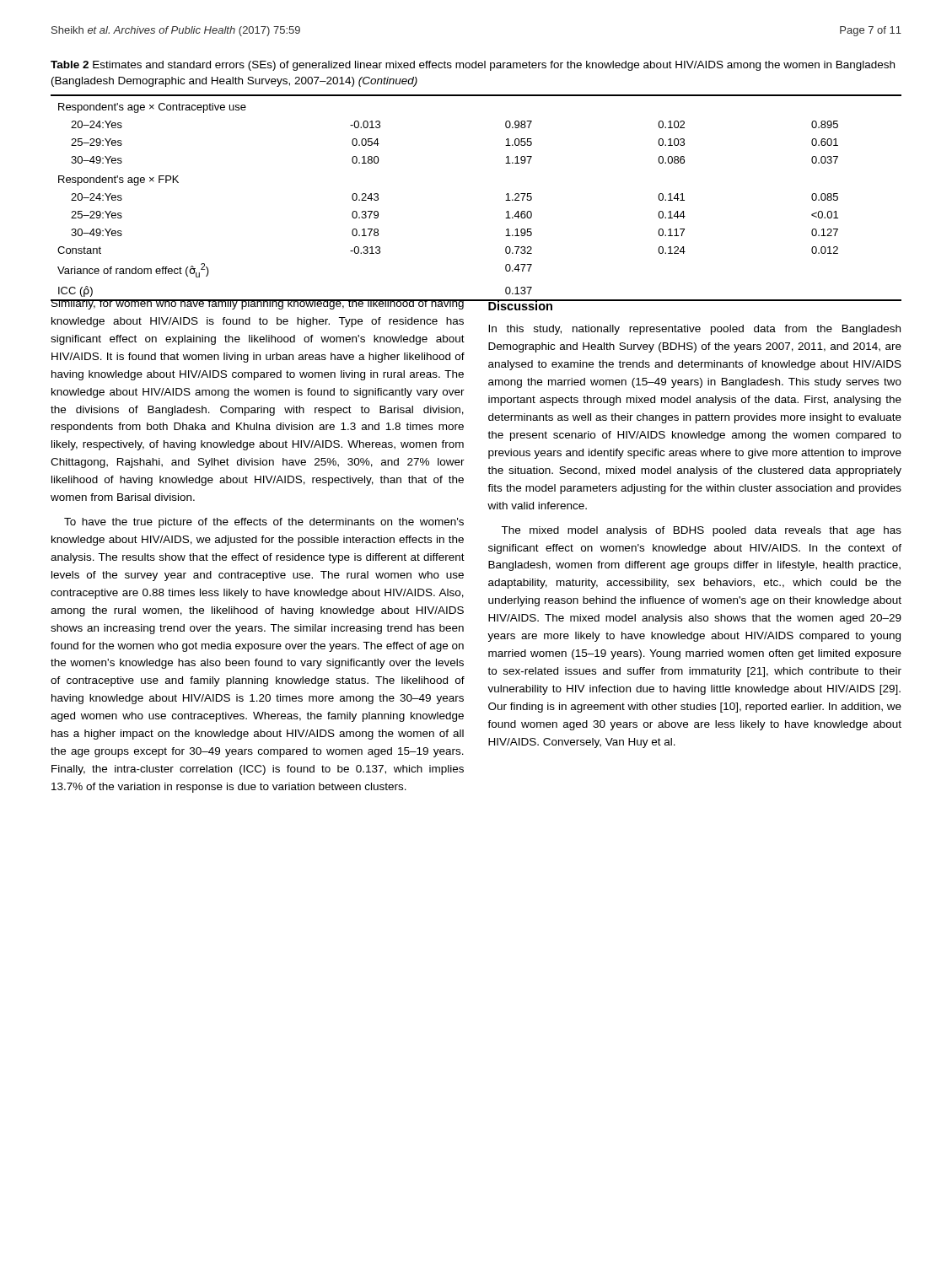Navigate to the text block starting "Similarly, for women who"
The width and height of the screenshot is (952, 1265).
(257, 401)
